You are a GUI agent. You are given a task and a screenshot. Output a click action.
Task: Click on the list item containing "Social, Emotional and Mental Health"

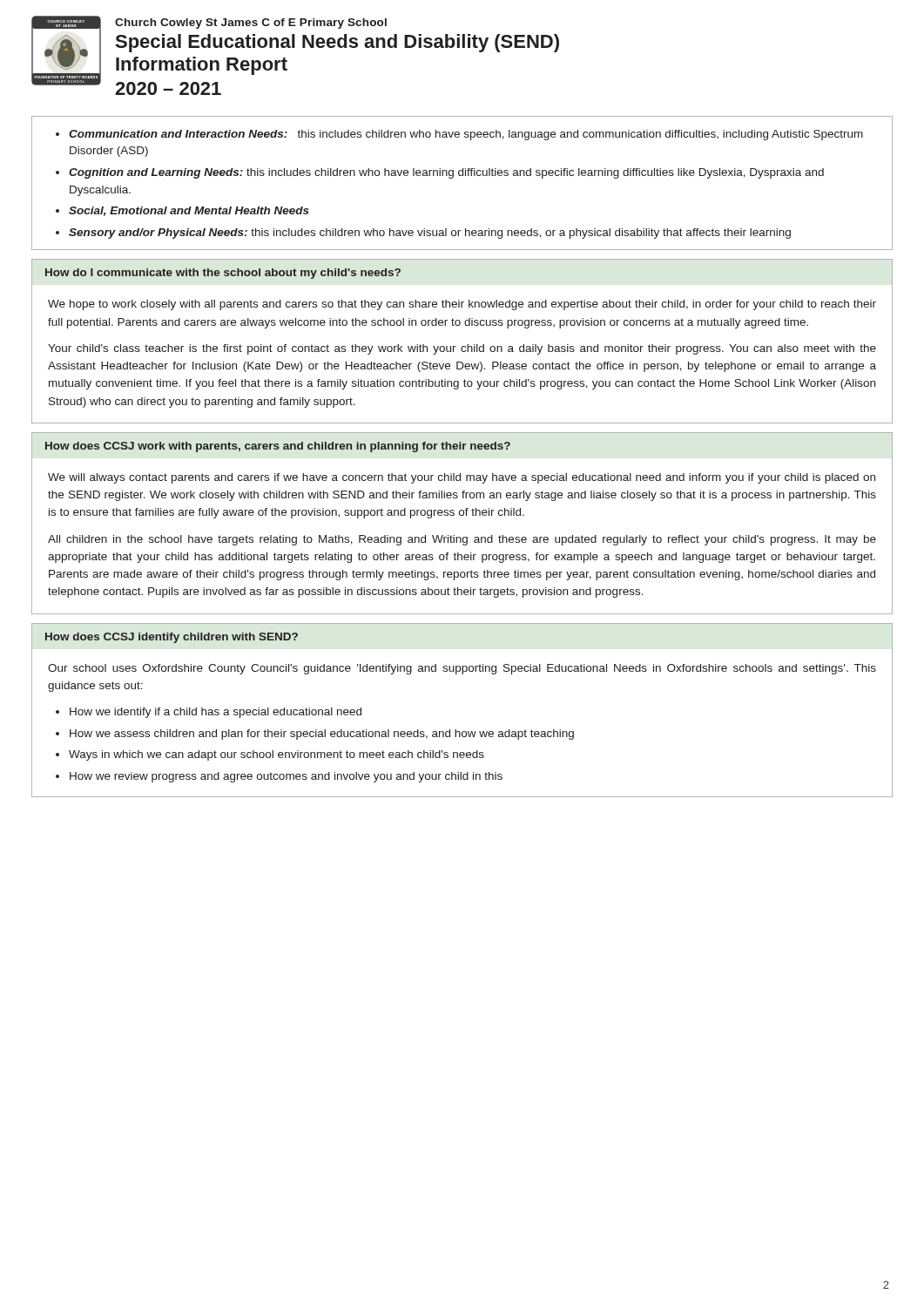coord(189,211)
